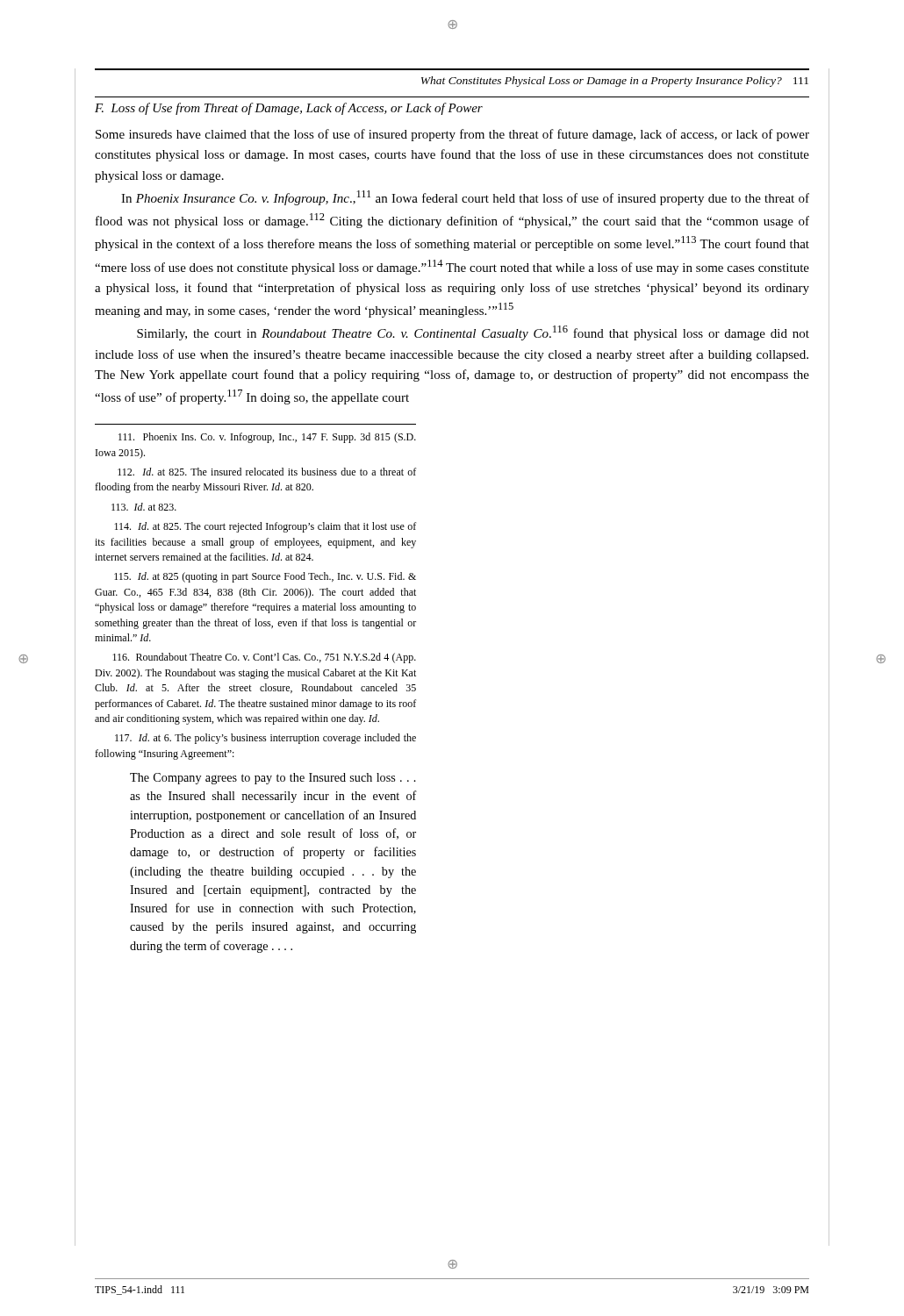Image resolution: width=904 pixels, height=1316 pixels.
Task: Click on the block starting "Id. at 825. The insured relocated its business"
Action: (256, 480)
